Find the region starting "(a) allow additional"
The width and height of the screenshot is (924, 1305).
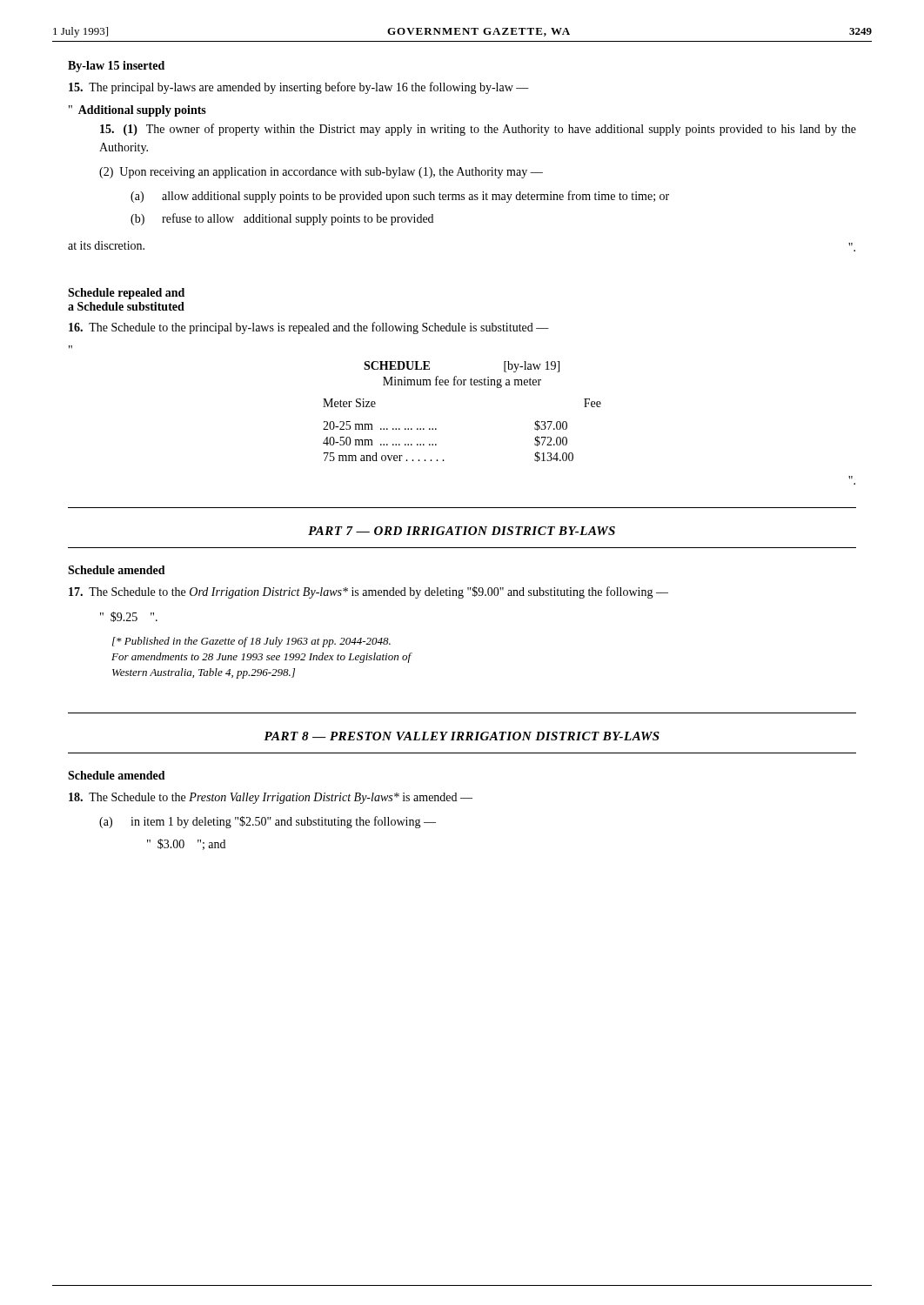(493, 197)
